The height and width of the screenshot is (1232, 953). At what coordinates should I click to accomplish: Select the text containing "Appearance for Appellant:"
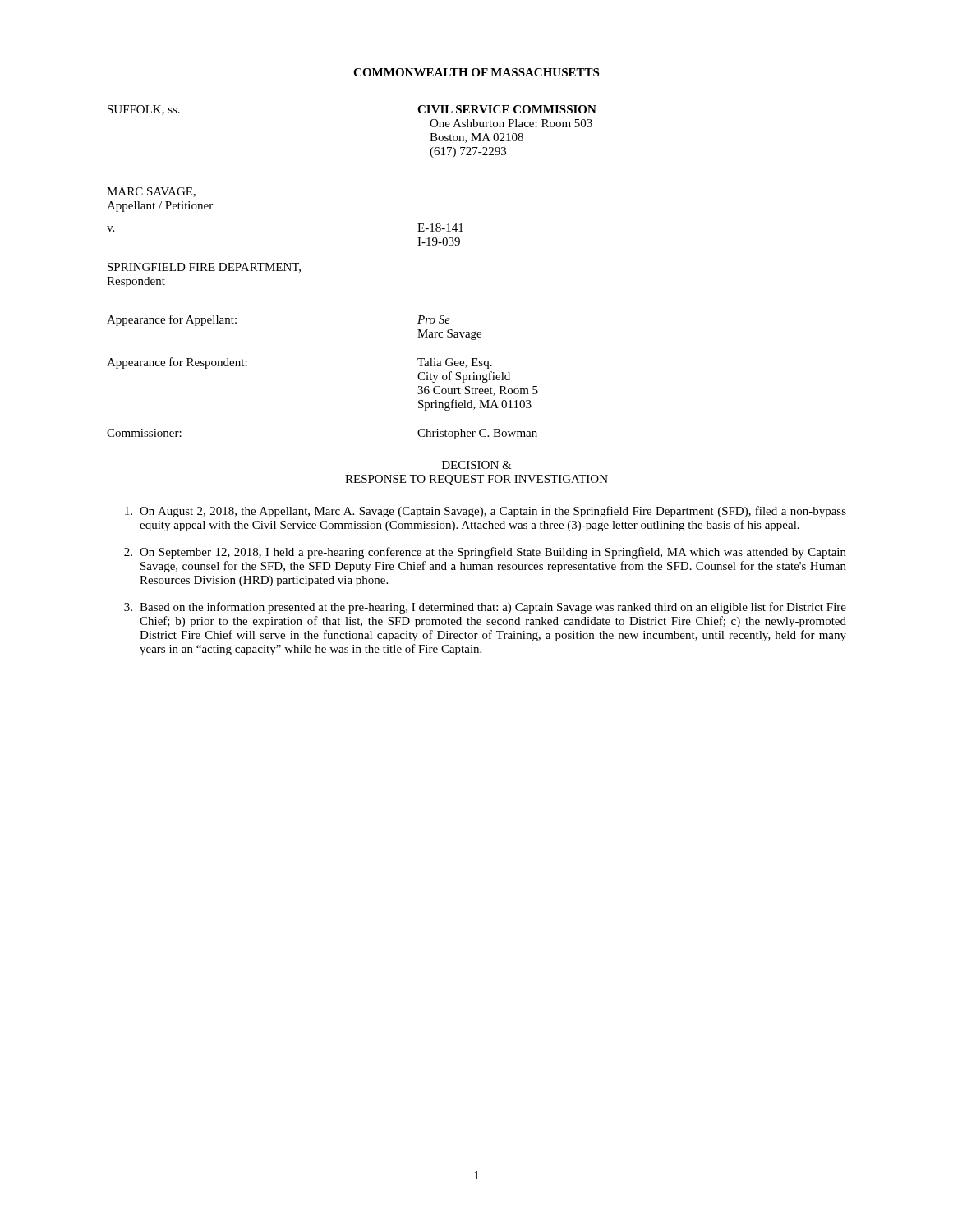click(x=172, y=320)
